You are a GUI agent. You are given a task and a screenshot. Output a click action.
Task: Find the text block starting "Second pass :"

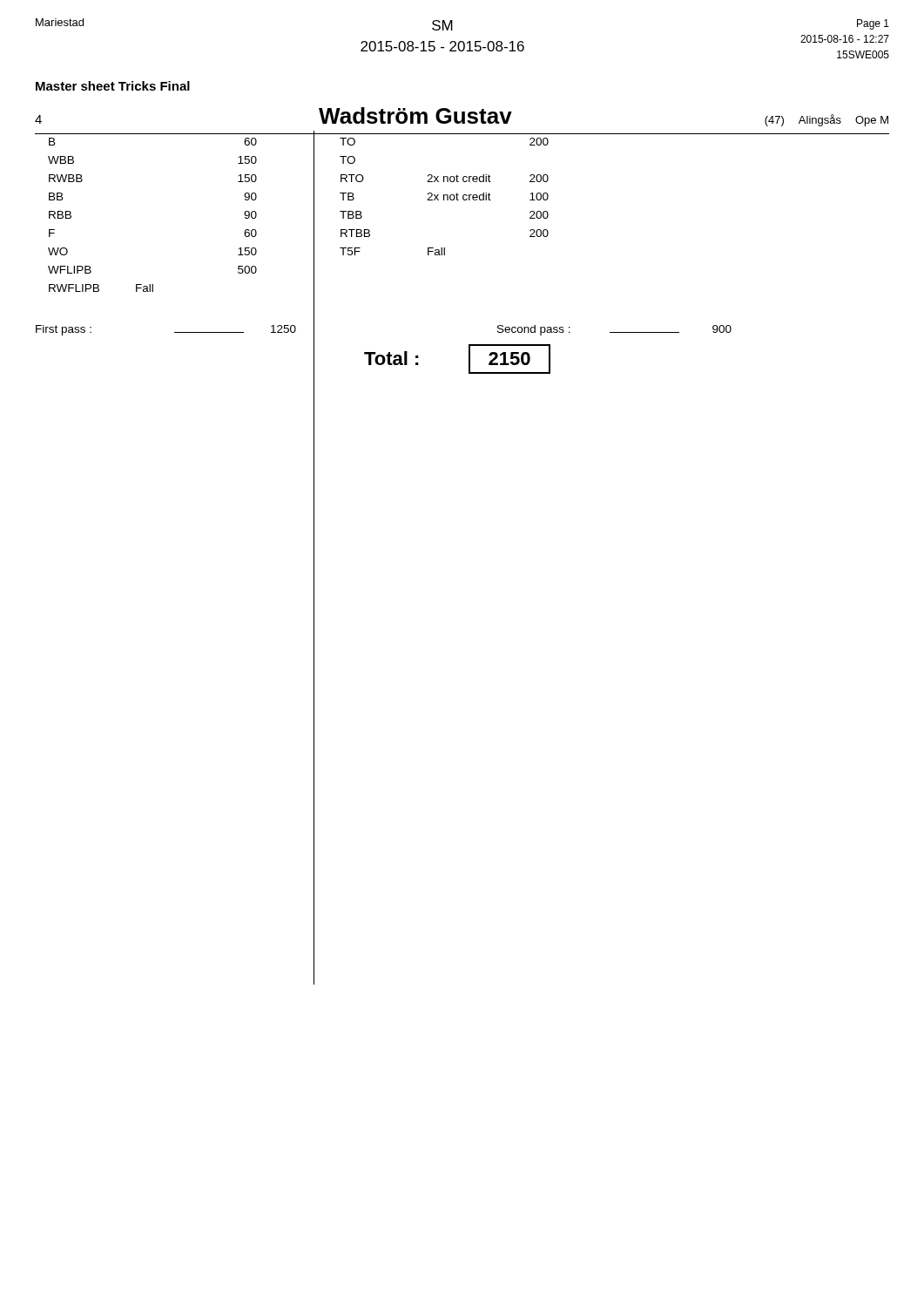[534, 329]
